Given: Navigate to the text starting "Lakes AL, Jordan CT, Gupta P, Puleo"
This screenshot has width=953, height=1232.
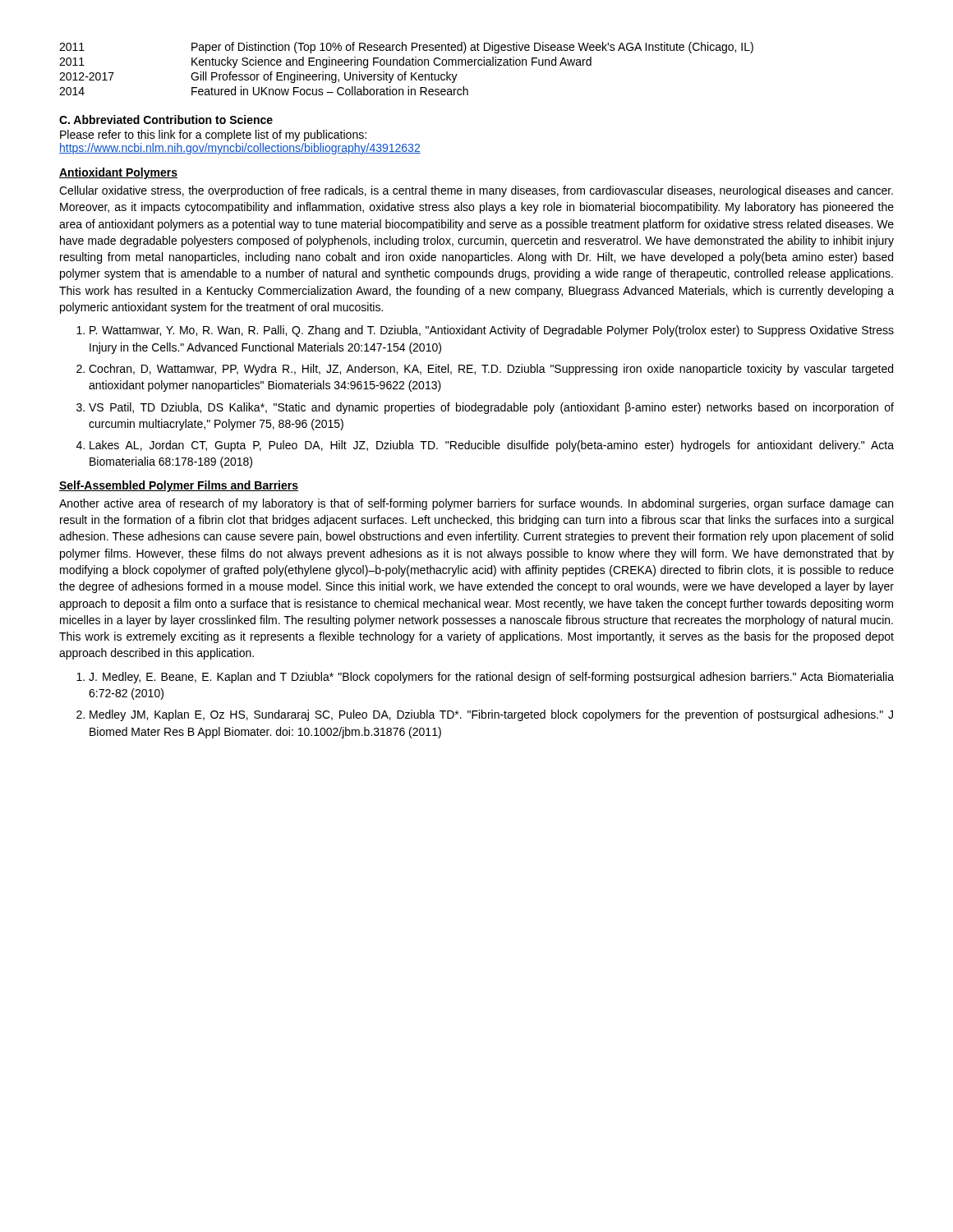Looking at the screenshot, I should pos(491,454).
